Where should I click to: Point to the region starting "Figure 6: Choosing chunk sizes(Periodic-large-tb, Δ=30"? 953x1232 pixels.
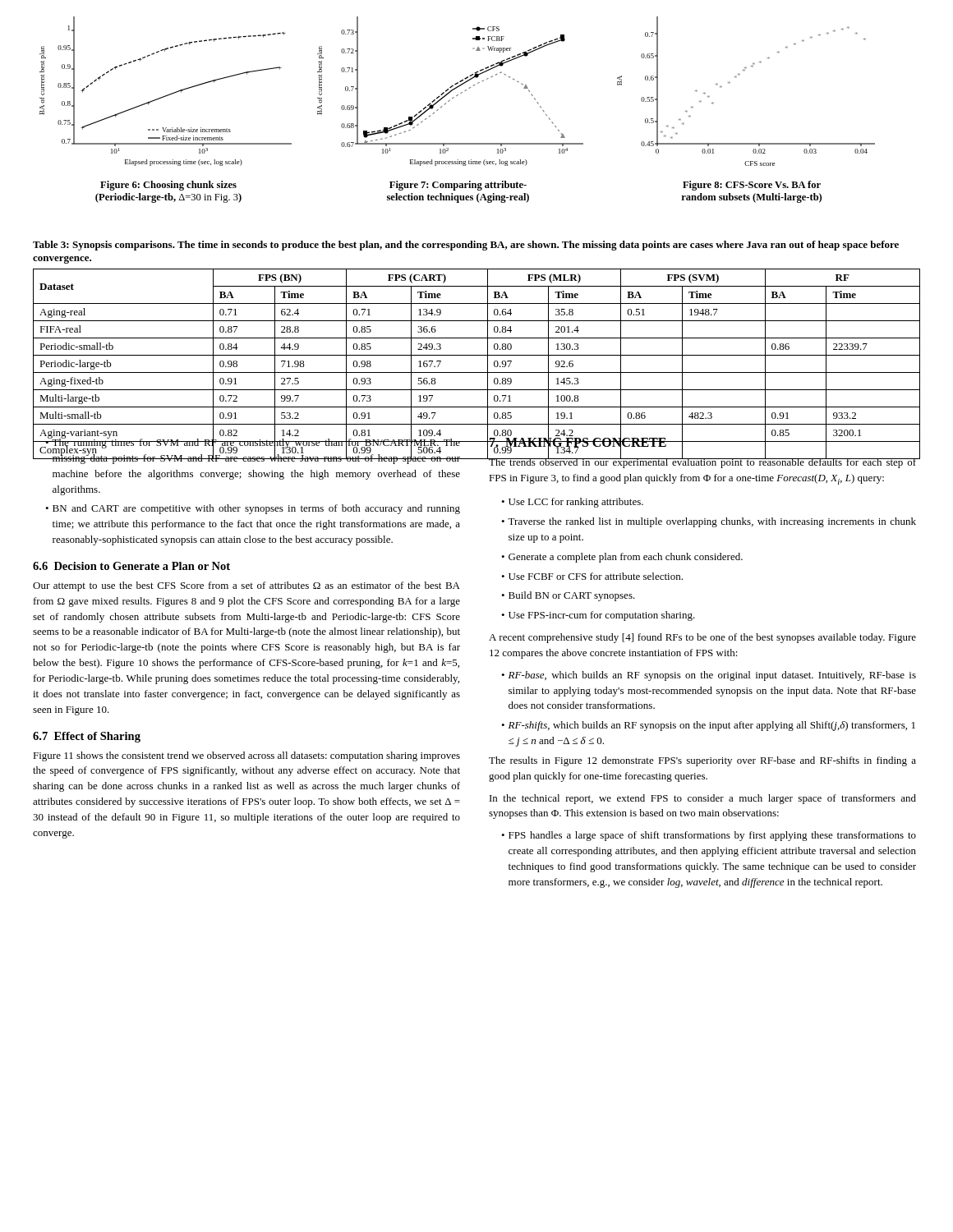[168, 191]
